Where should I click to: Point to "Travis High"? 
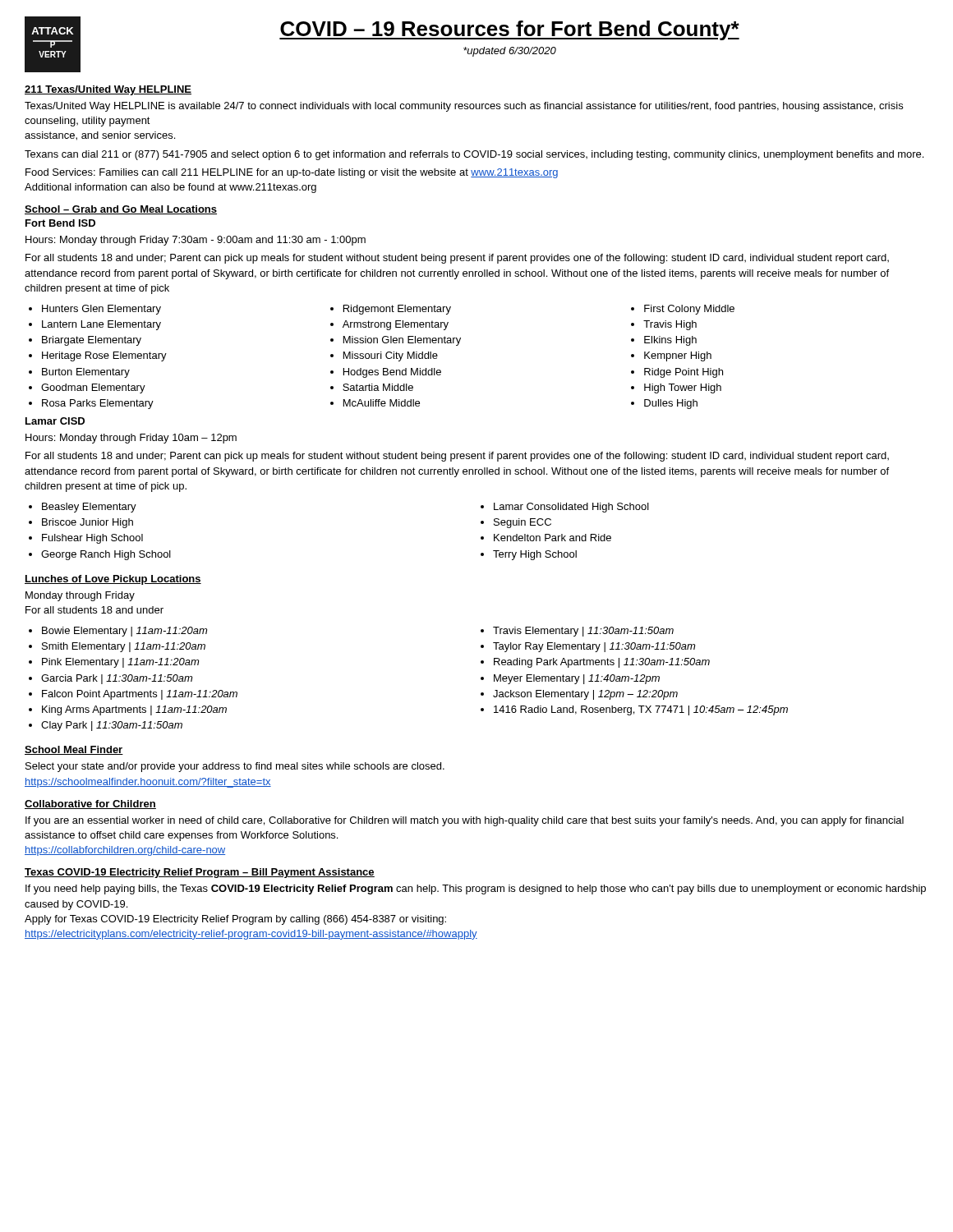(670, 325)
